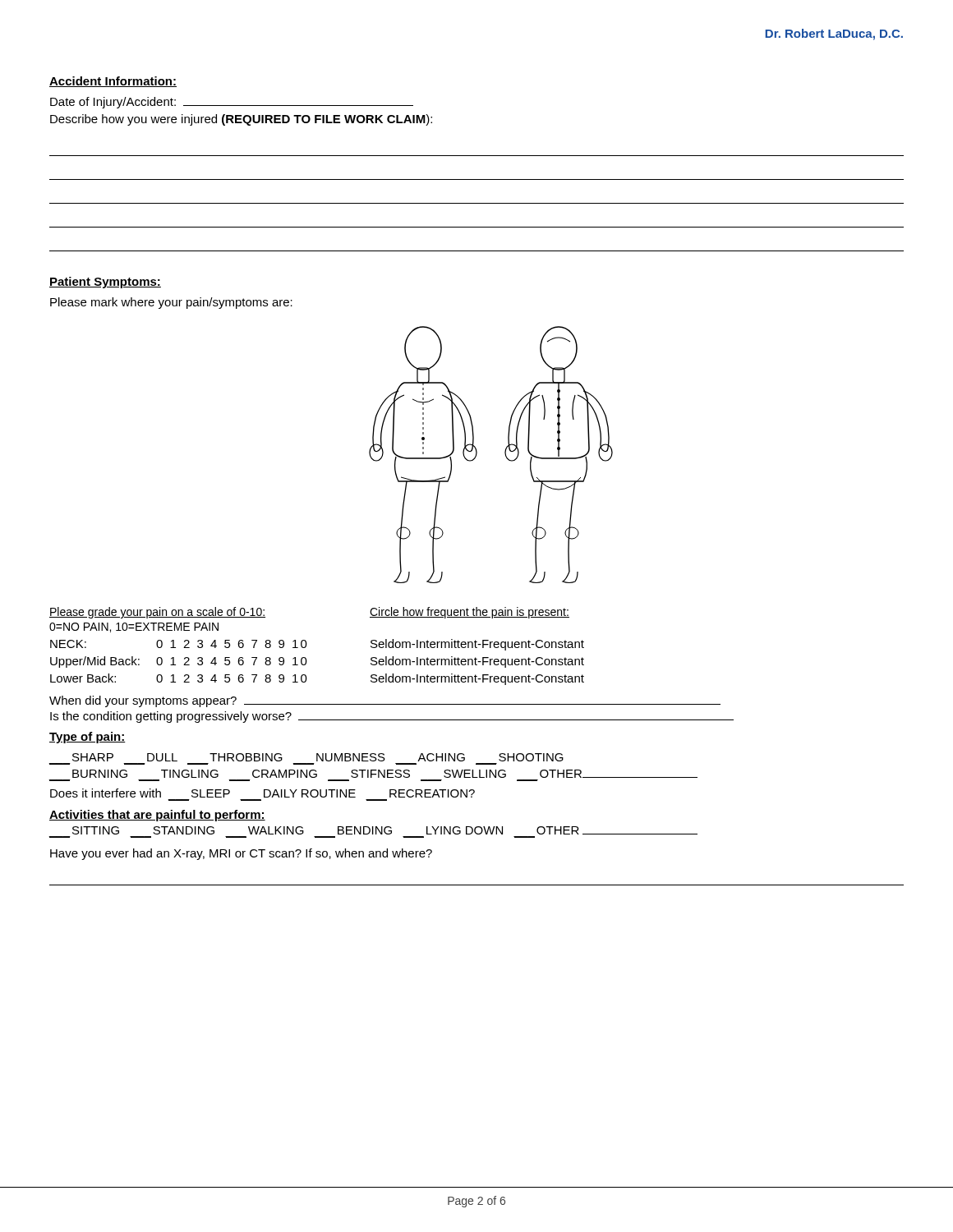The width and height of the screenshot is (953, 1232).
Task: Click on the element starting "Please grade your"
Action: 476,645
